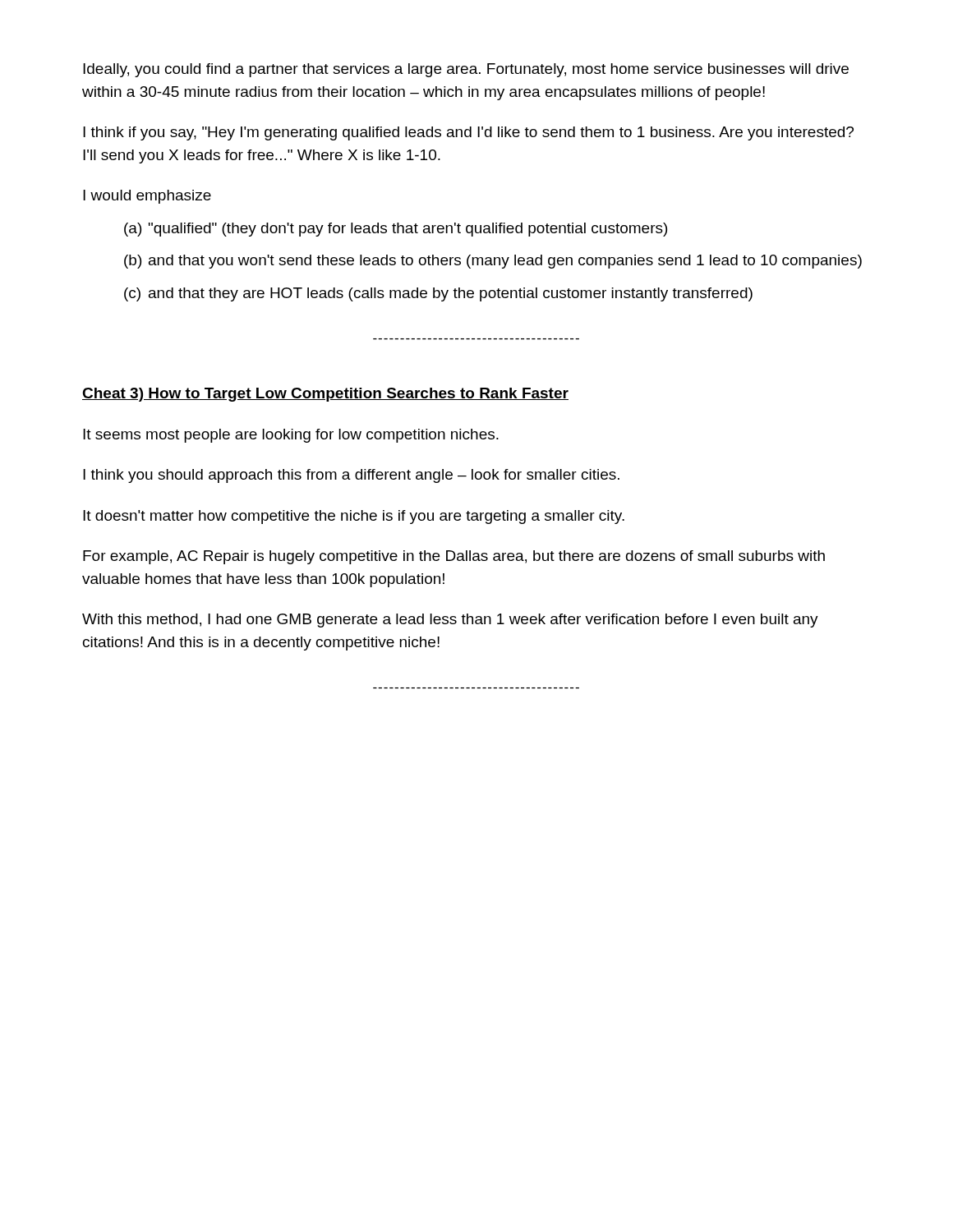
Task: Navigate to the block starting "It seems most people"
Action: (x=291, y=434)
